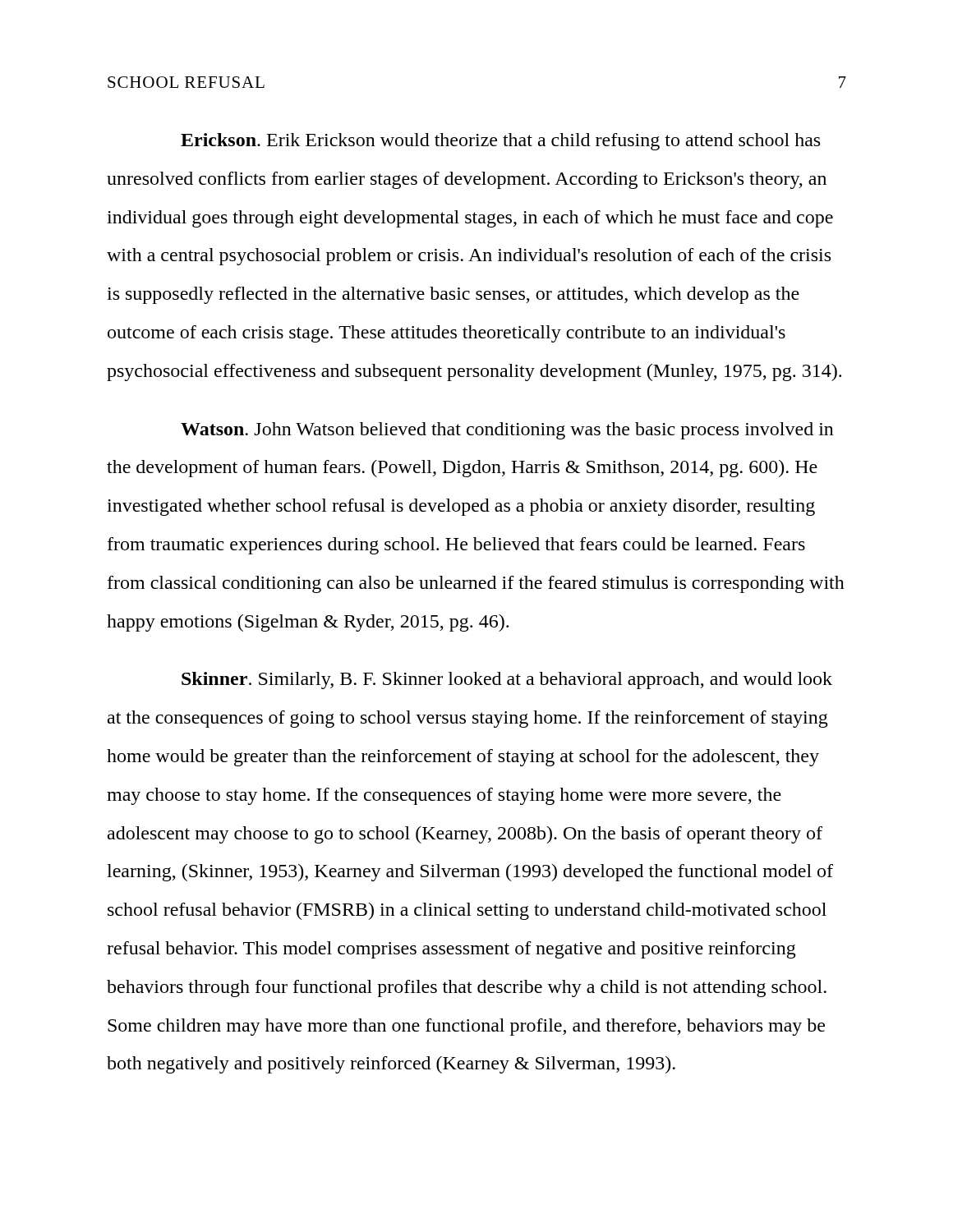Screen dimensions: 1232x953
Task: Navigate to the text starting "Erickson. Erik Erickson would"
Action: point(476,255)
